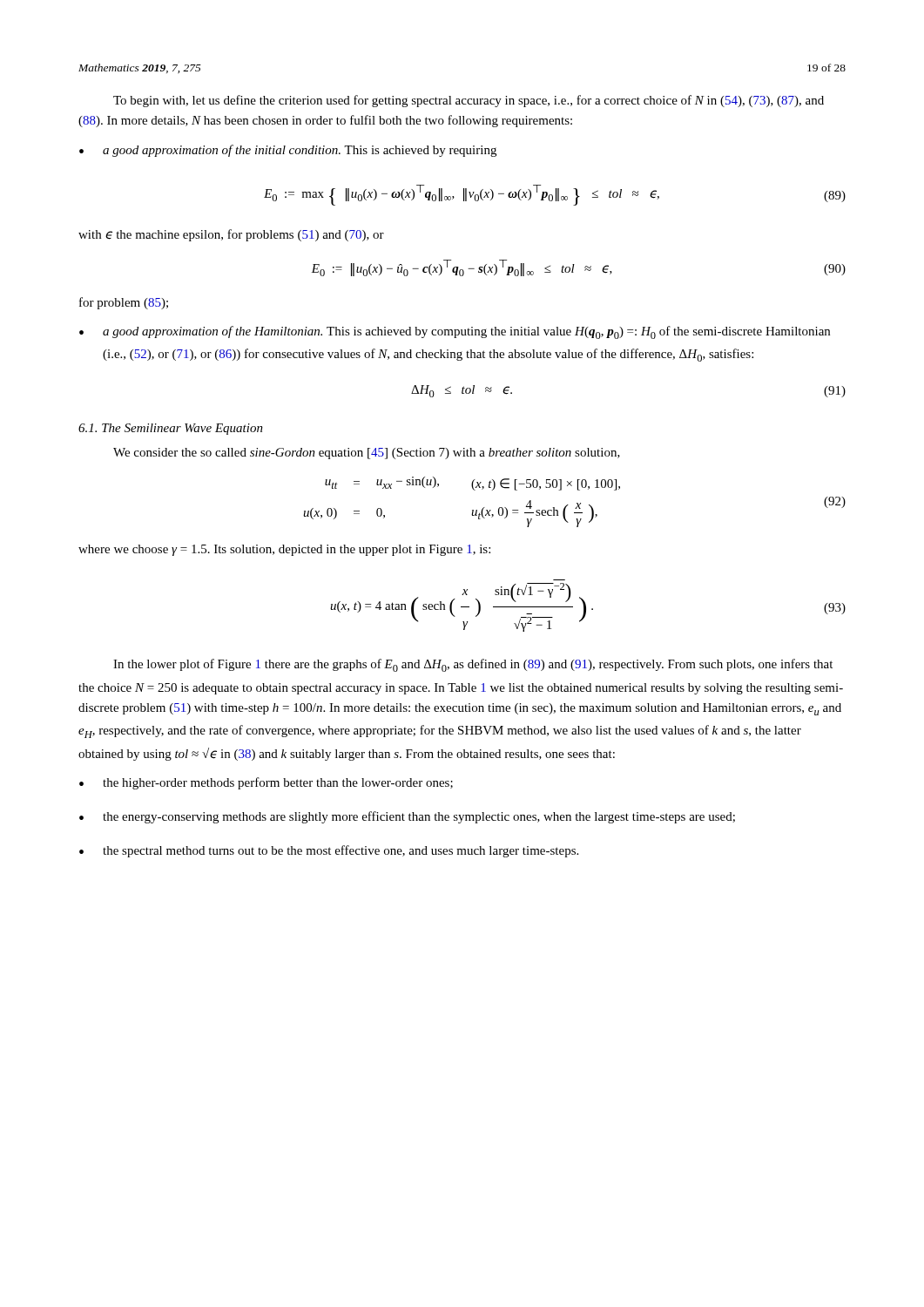Click the passage that begins "In the lower"
924x1307 pixels.
(x=461, y=709)
